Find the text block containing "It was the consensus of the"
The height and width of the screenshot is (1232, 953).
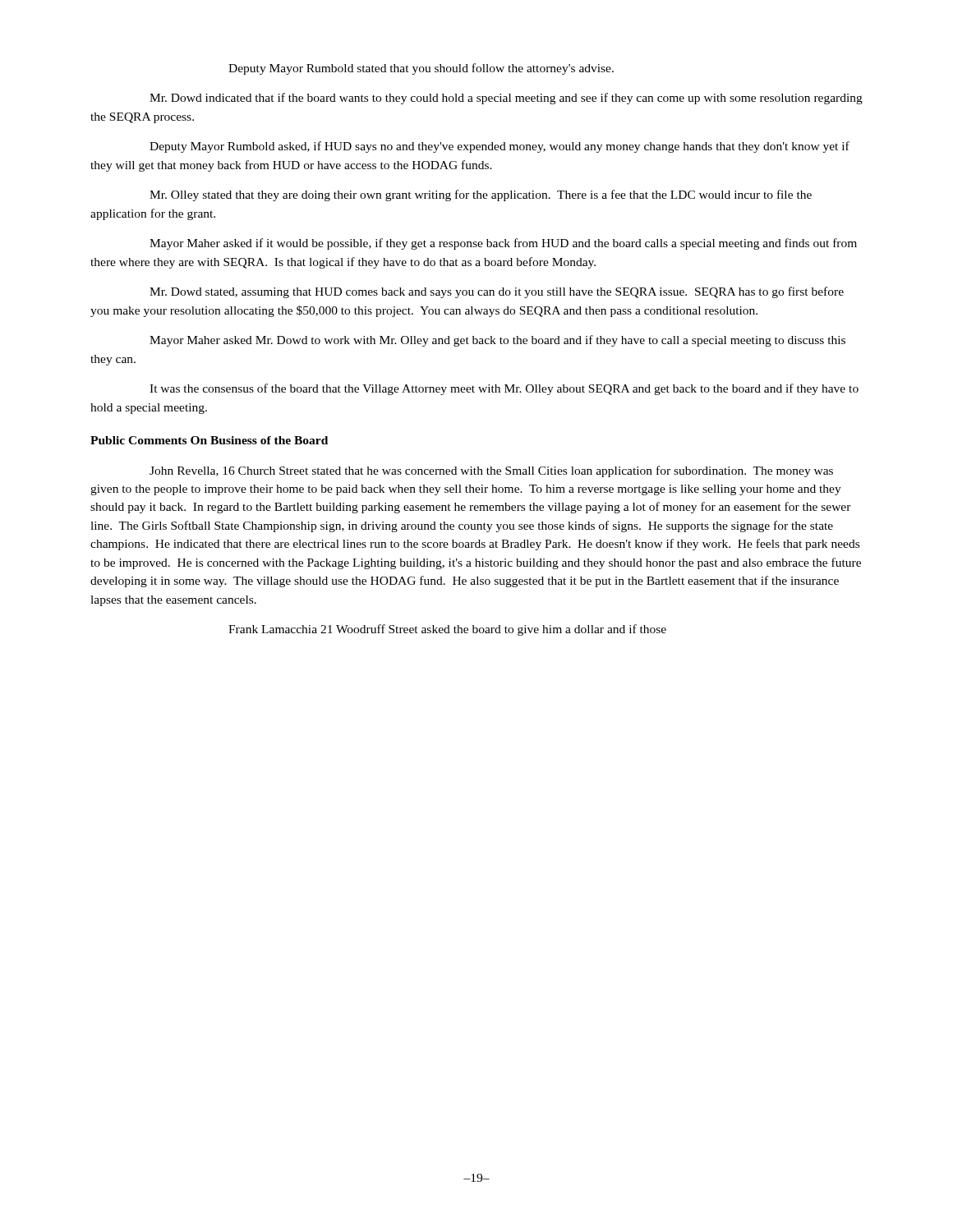pos(474,397)
